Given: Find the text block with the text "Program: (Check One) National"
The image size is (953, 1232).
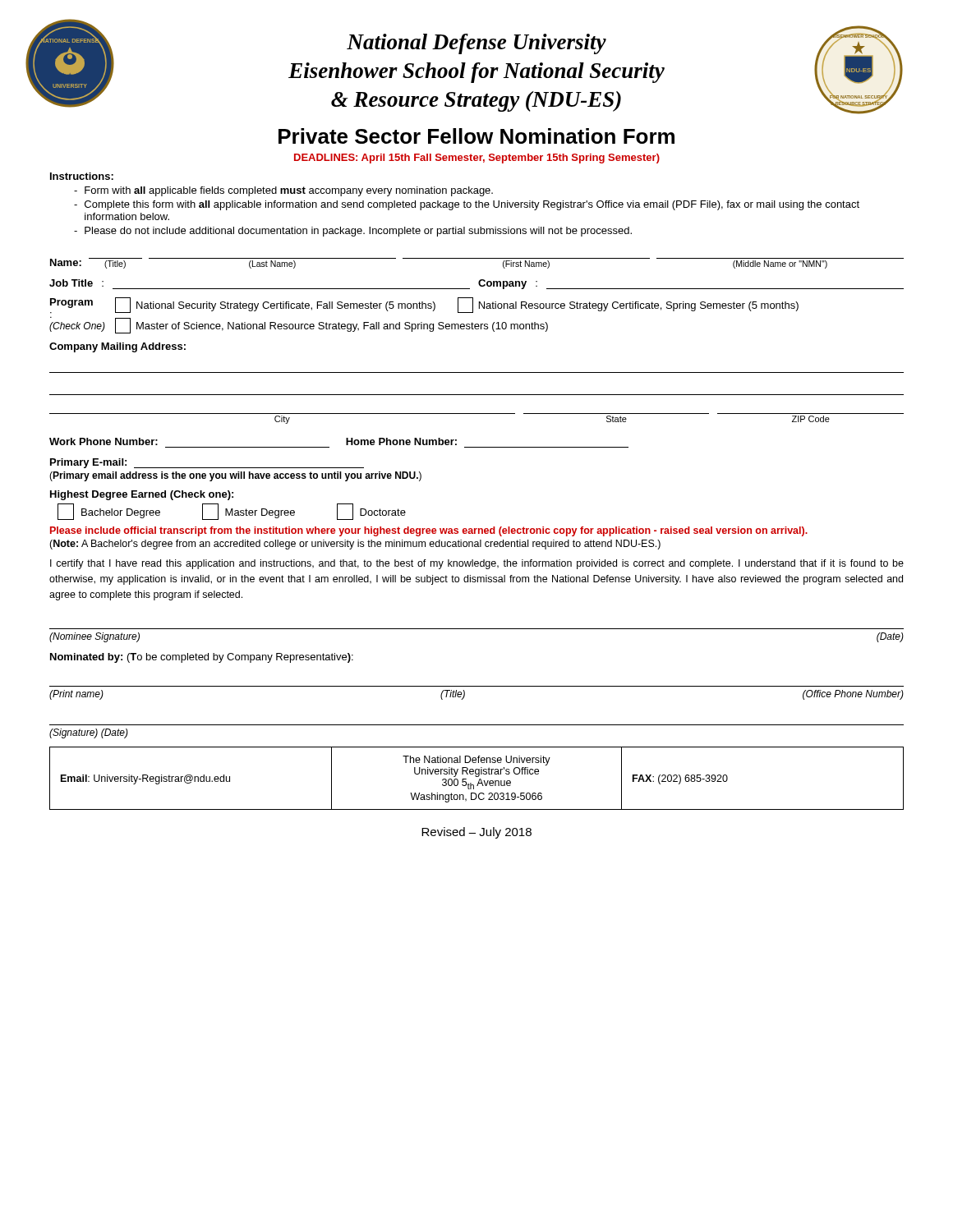Looking at the screenshot, I should [x=424, y=315].
